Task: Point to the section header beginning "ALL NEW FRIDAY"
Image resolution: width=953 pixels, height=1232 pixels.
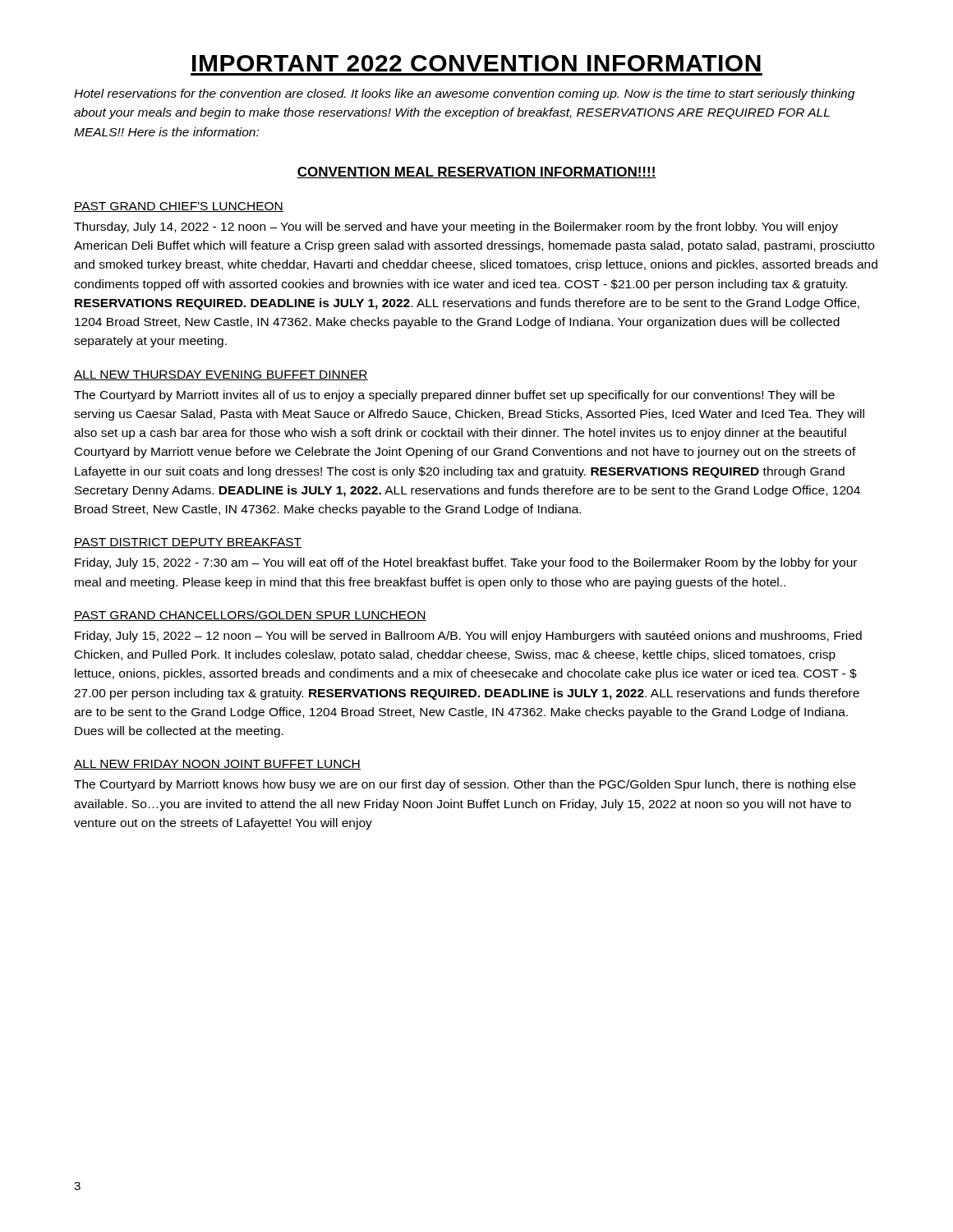Action: click(x=217, y=764)
